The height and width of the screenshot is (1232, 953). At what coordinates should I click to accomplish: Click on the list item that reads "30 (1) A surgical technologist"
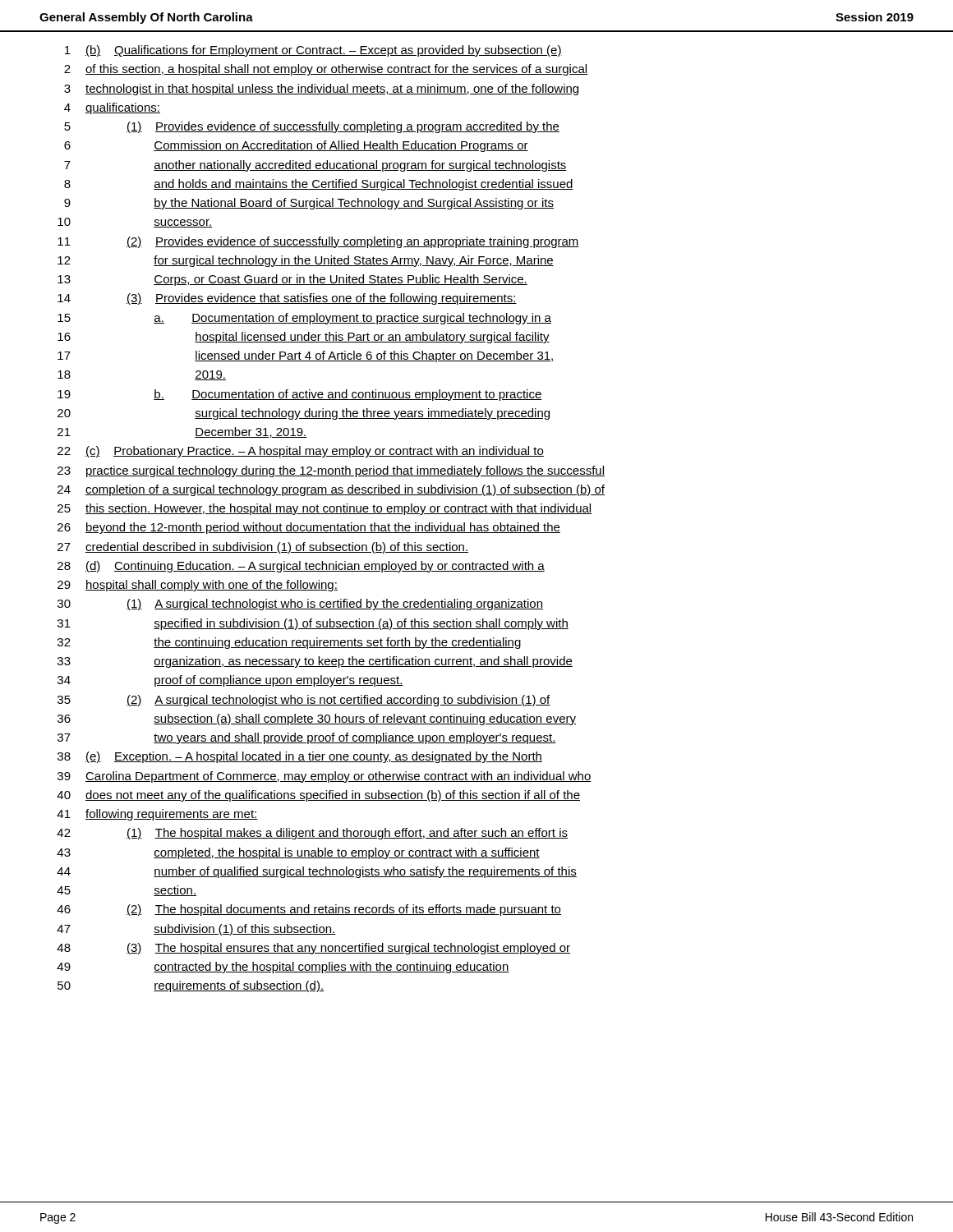pyautogui.click(x=476, y=642)
